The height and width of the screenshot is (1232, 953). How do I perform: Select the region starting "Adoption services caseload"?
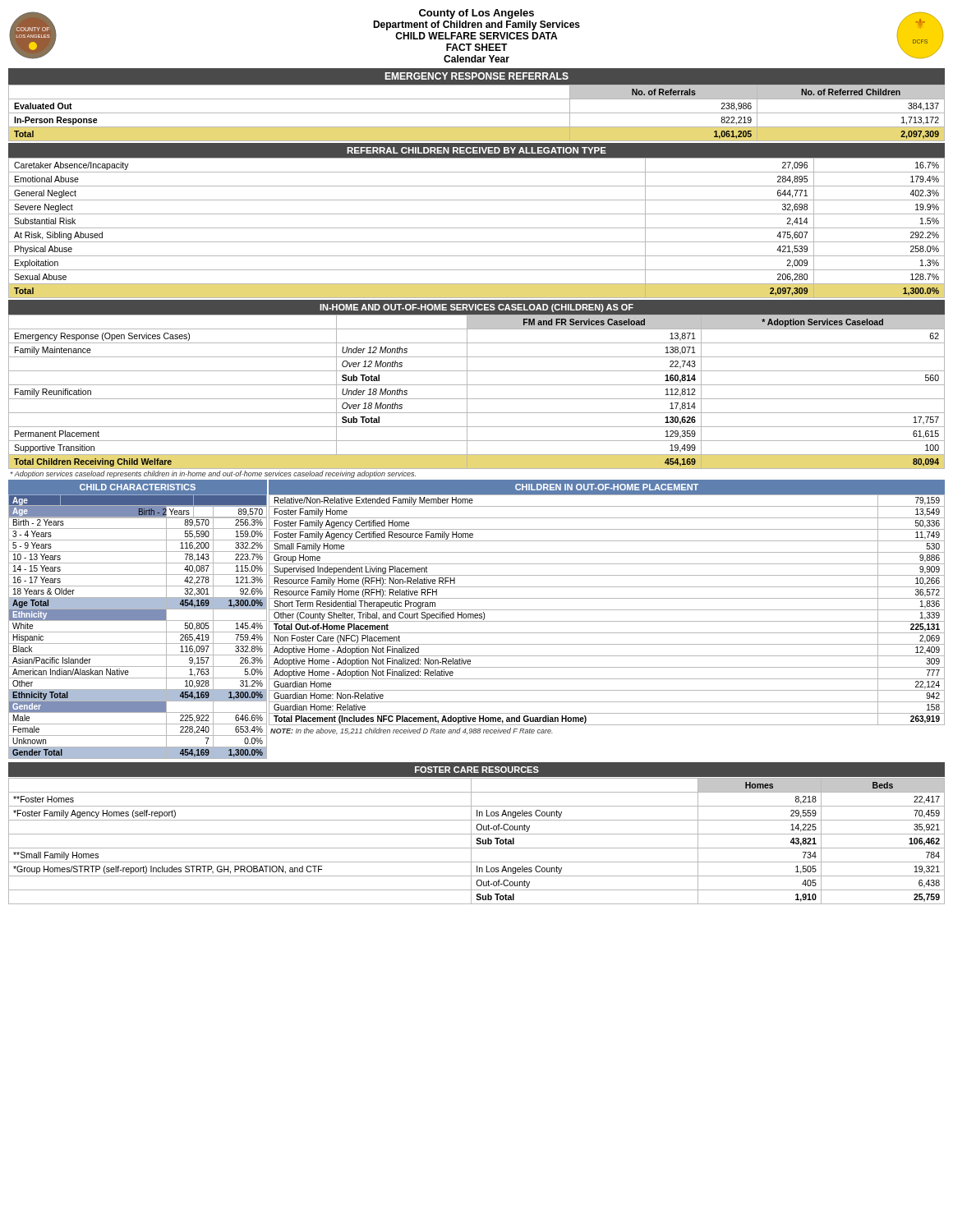[x=213, y=474]
